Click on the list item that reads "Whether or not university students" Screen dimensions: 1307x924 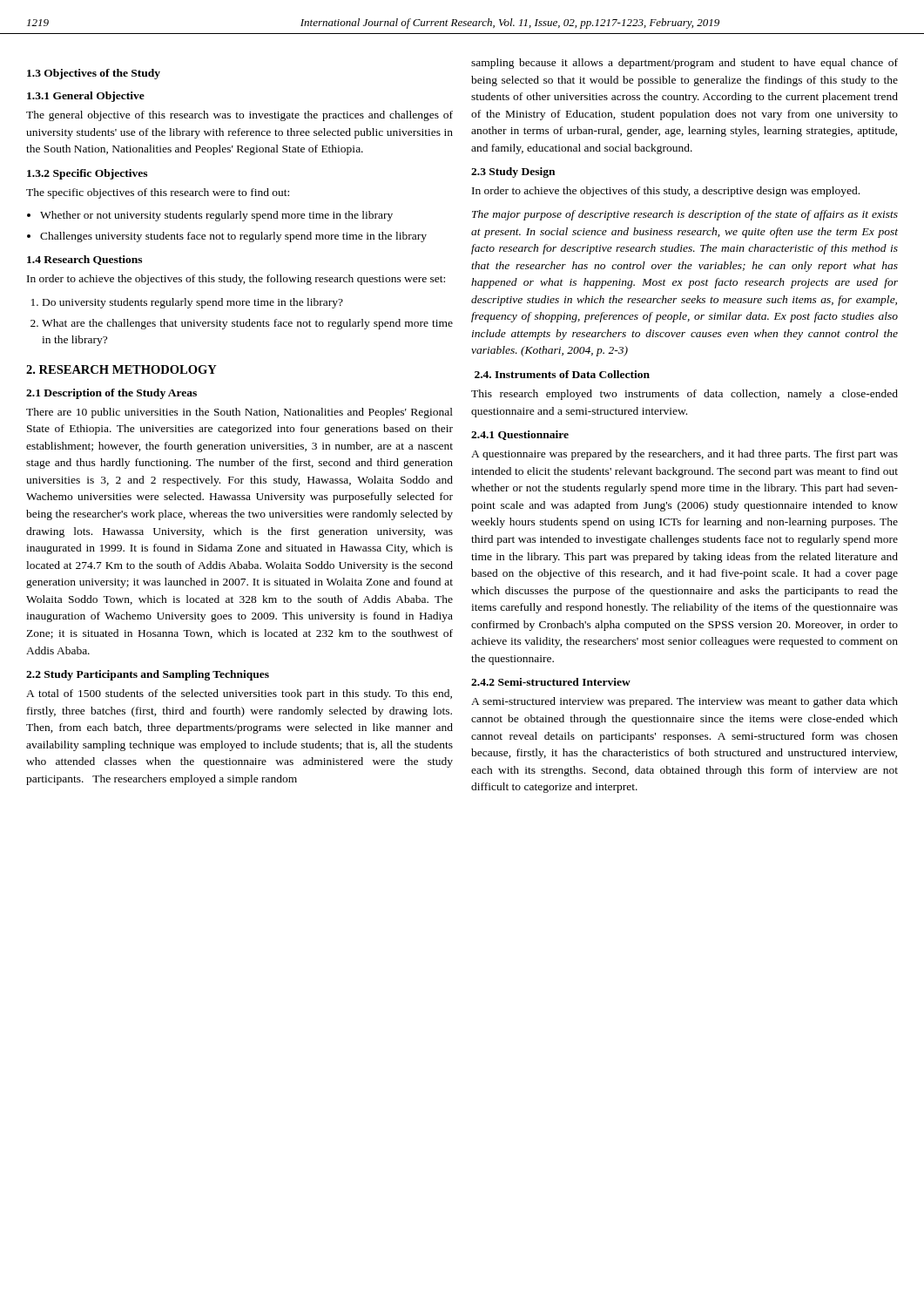[x=246, y=226]
